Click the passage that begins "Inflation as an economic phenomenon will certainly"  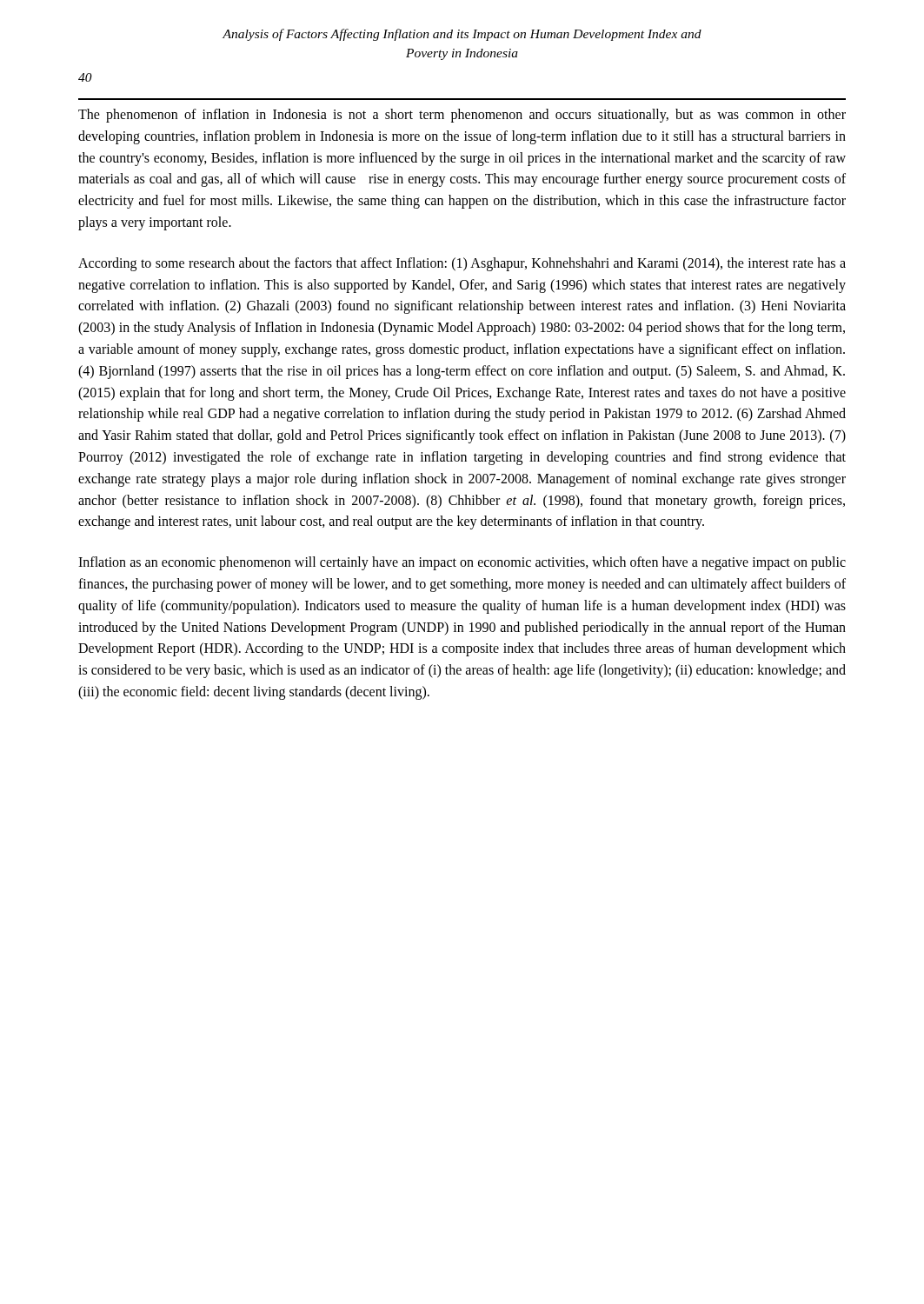point(462,627)
